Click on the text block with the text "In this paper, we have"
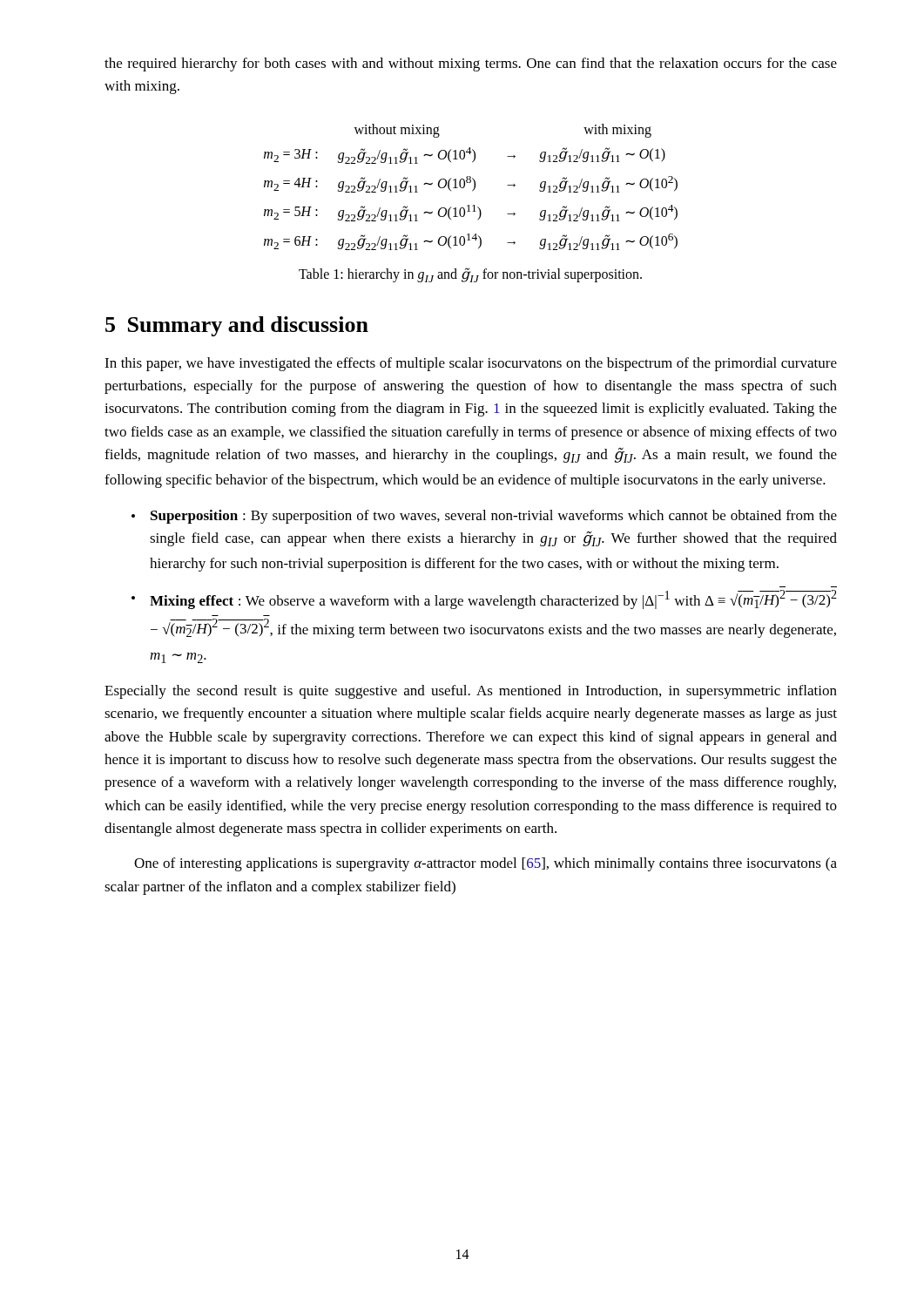This screenshot has width=924, height=1307. pos(471,421)
